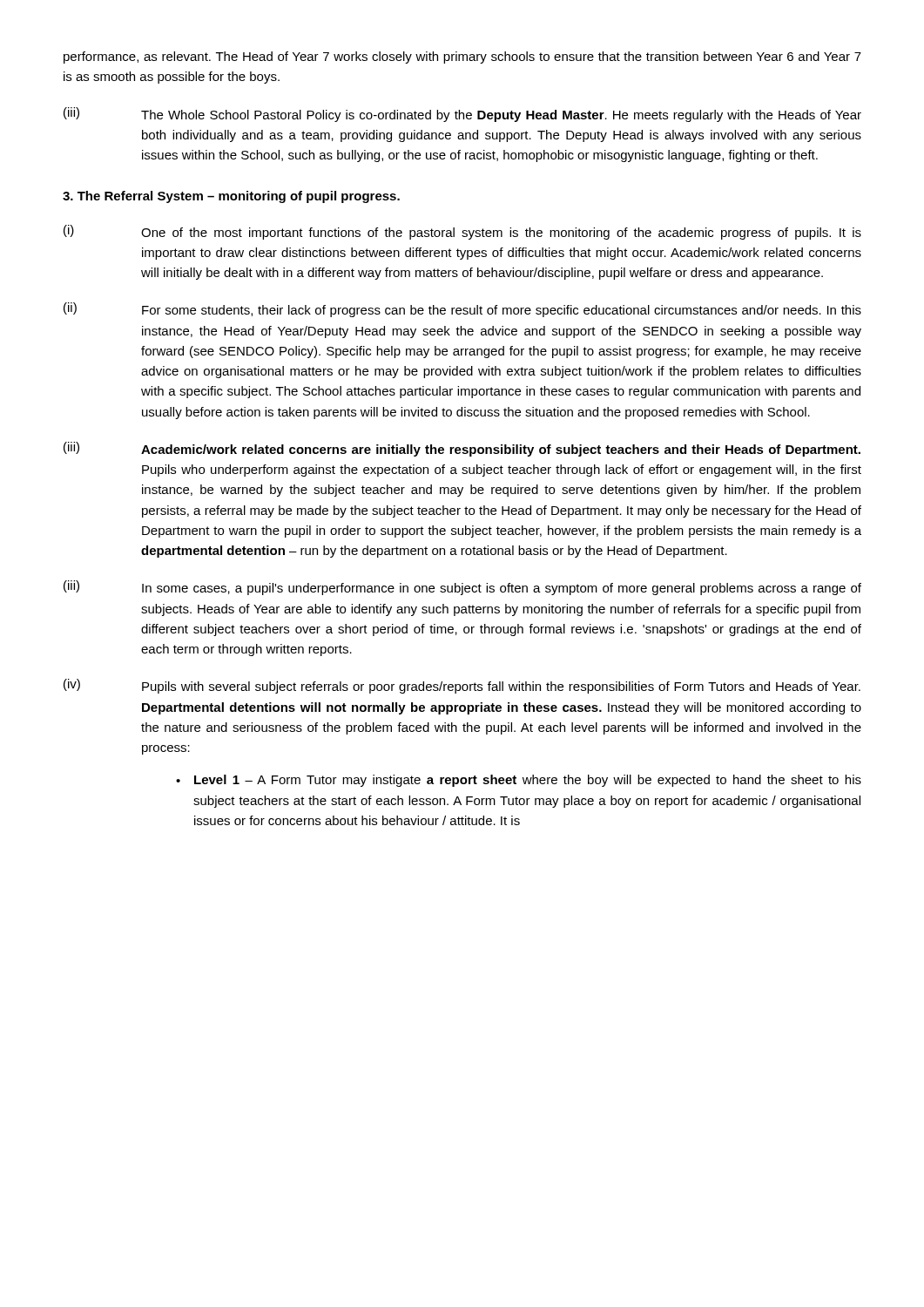Find the block on this page that starts "(i) One of the most important"
Viewport: 924px width, 1307px height.
coord(462,252)
